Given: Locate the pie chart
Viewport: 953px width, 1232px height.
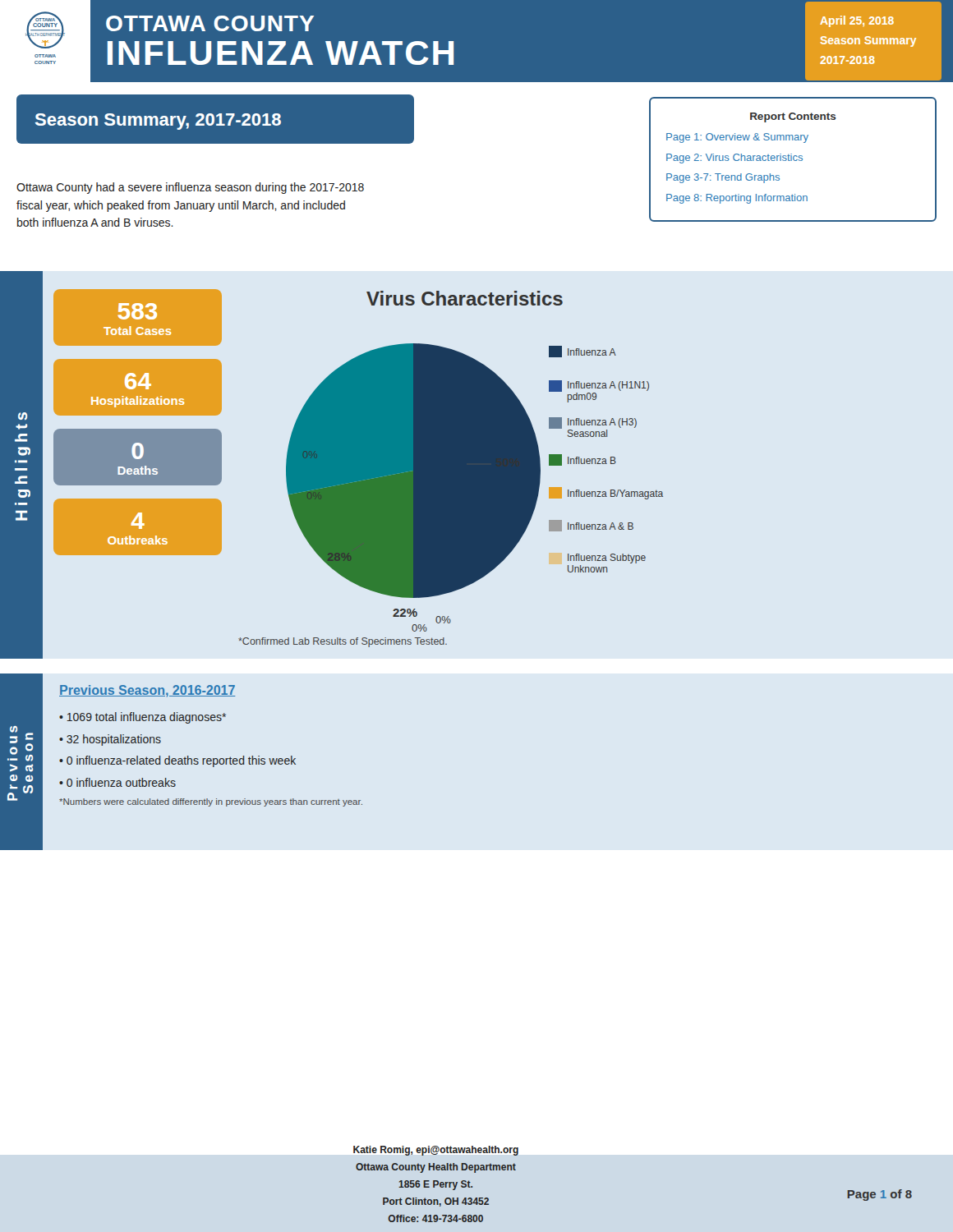Looking at the screenshot, I should point(591,464).
